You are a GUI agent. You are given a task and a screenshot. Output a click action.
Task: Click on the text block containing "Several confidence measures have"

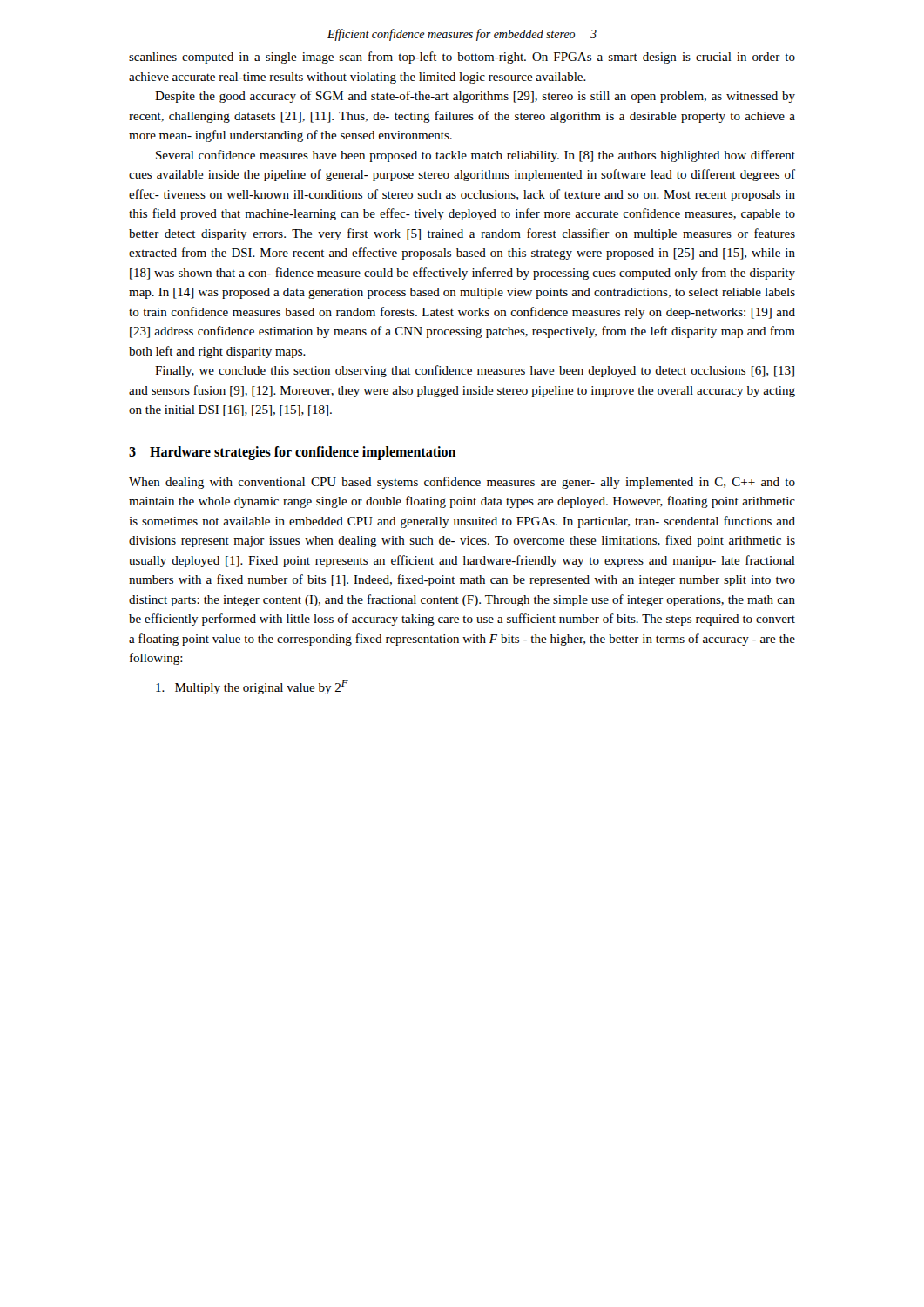click(462, 253)
